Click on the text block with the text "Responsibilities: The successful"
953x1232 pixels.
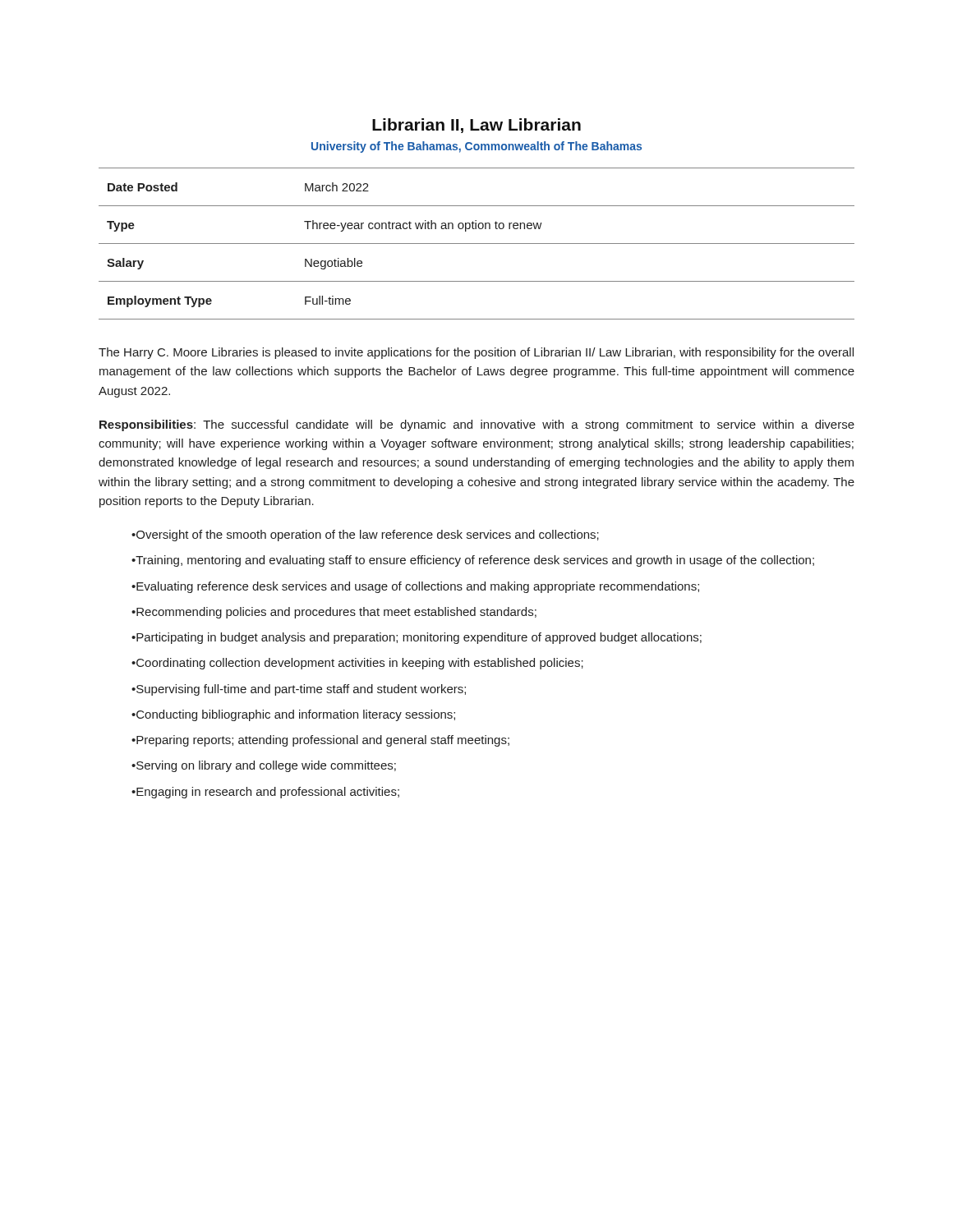coord(476,462)
